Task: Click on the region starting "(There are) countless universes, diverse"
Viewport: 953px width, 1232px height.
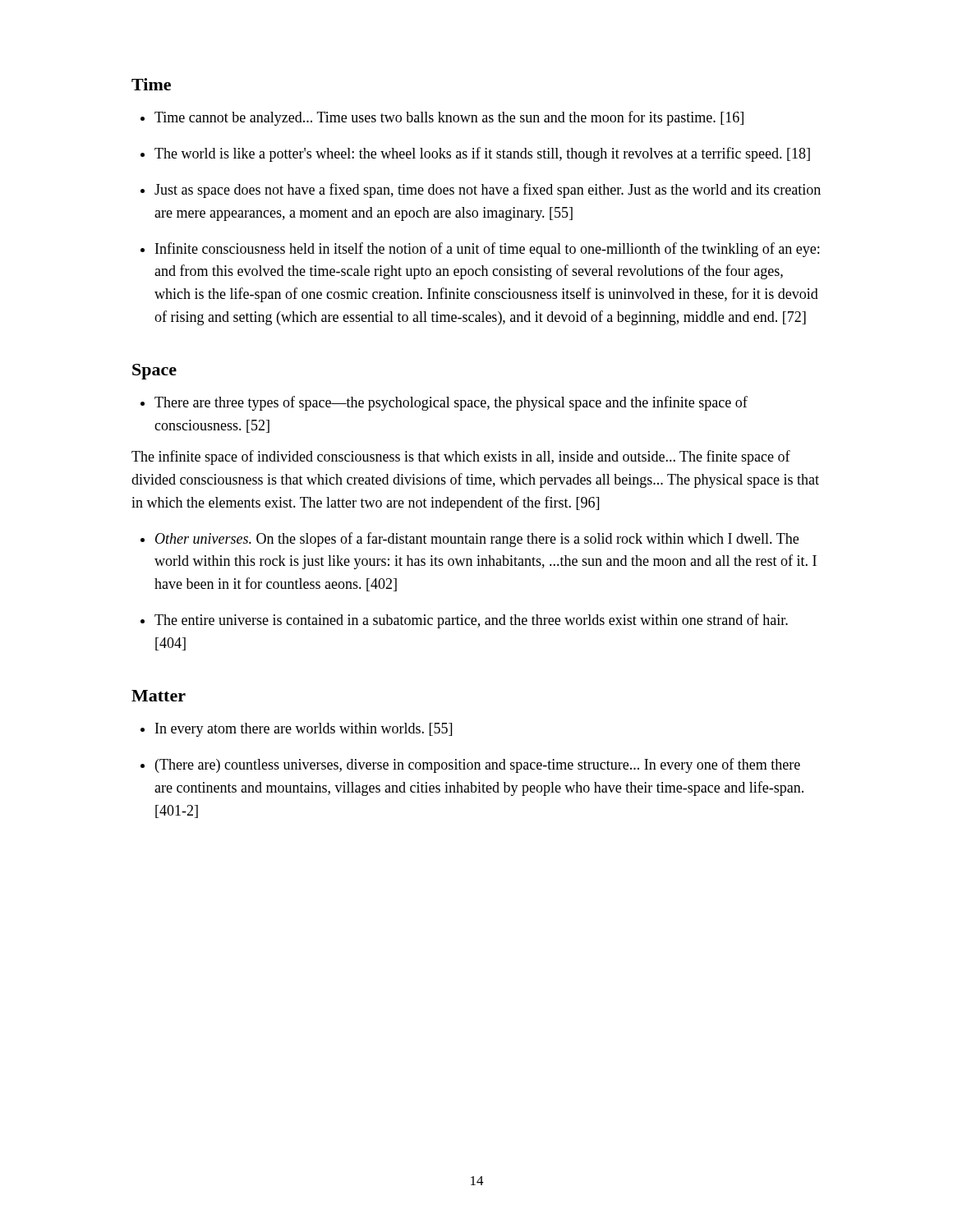Action: tap(480, 787)
